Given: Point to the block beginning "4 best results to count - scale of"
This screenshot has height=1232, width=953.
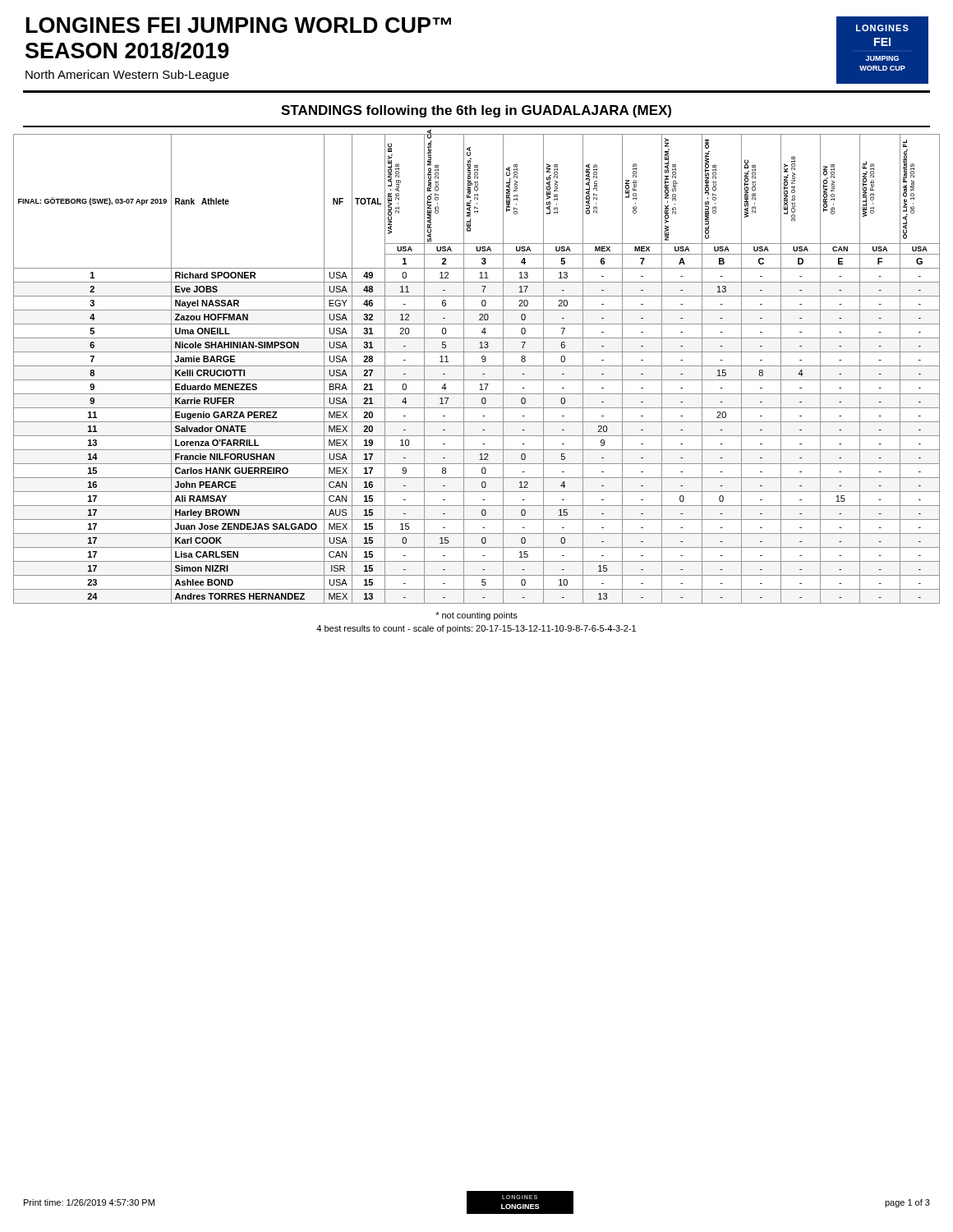Looking at the screenshot, I should pos(476,628).
